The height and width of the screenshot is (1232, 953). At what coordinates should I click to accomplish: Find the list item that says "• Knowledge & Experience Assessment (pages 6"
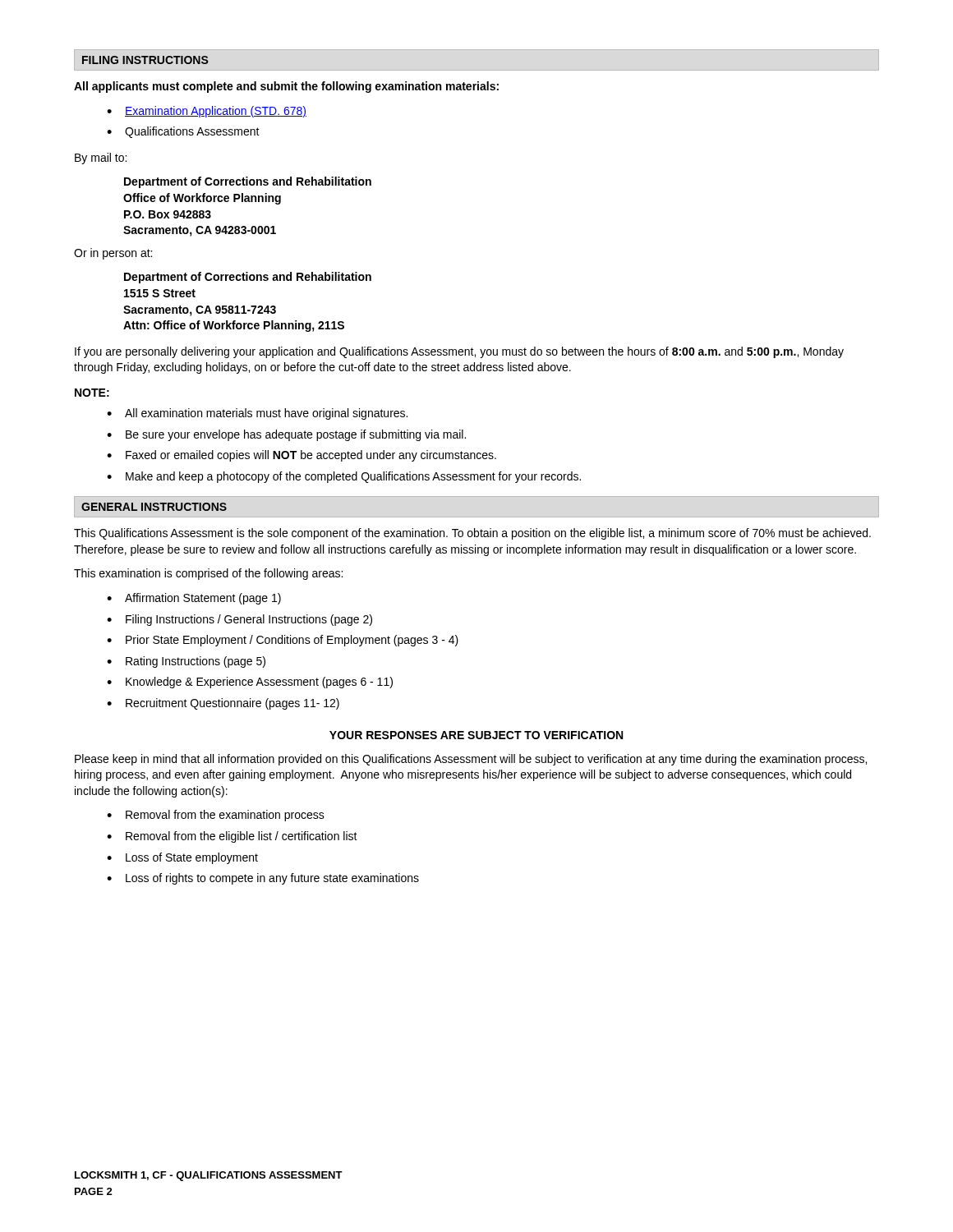(250, 684)
